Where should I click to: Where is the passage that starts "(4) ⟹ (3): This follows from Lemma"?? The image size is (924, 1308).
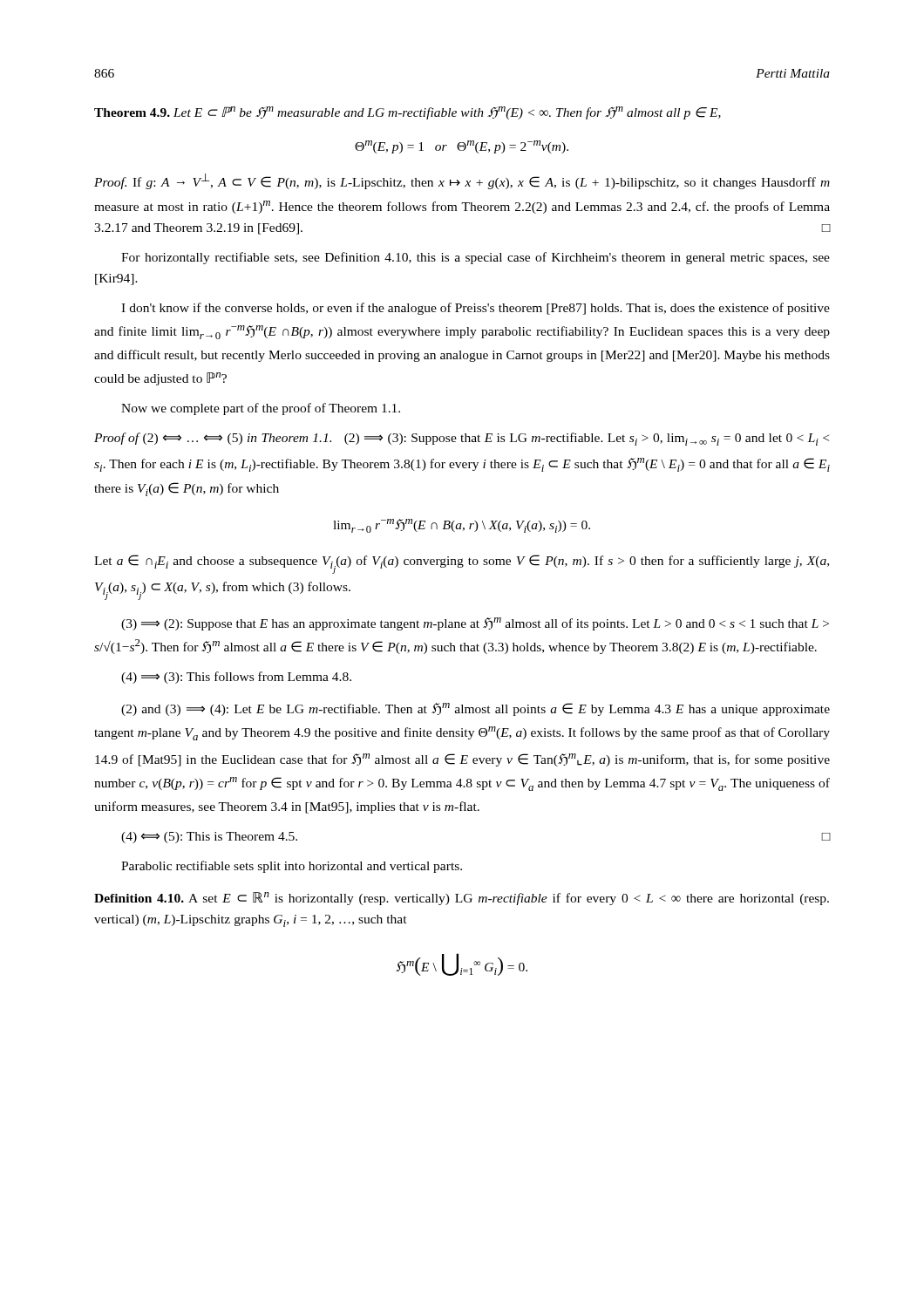[x=236, y=678]
